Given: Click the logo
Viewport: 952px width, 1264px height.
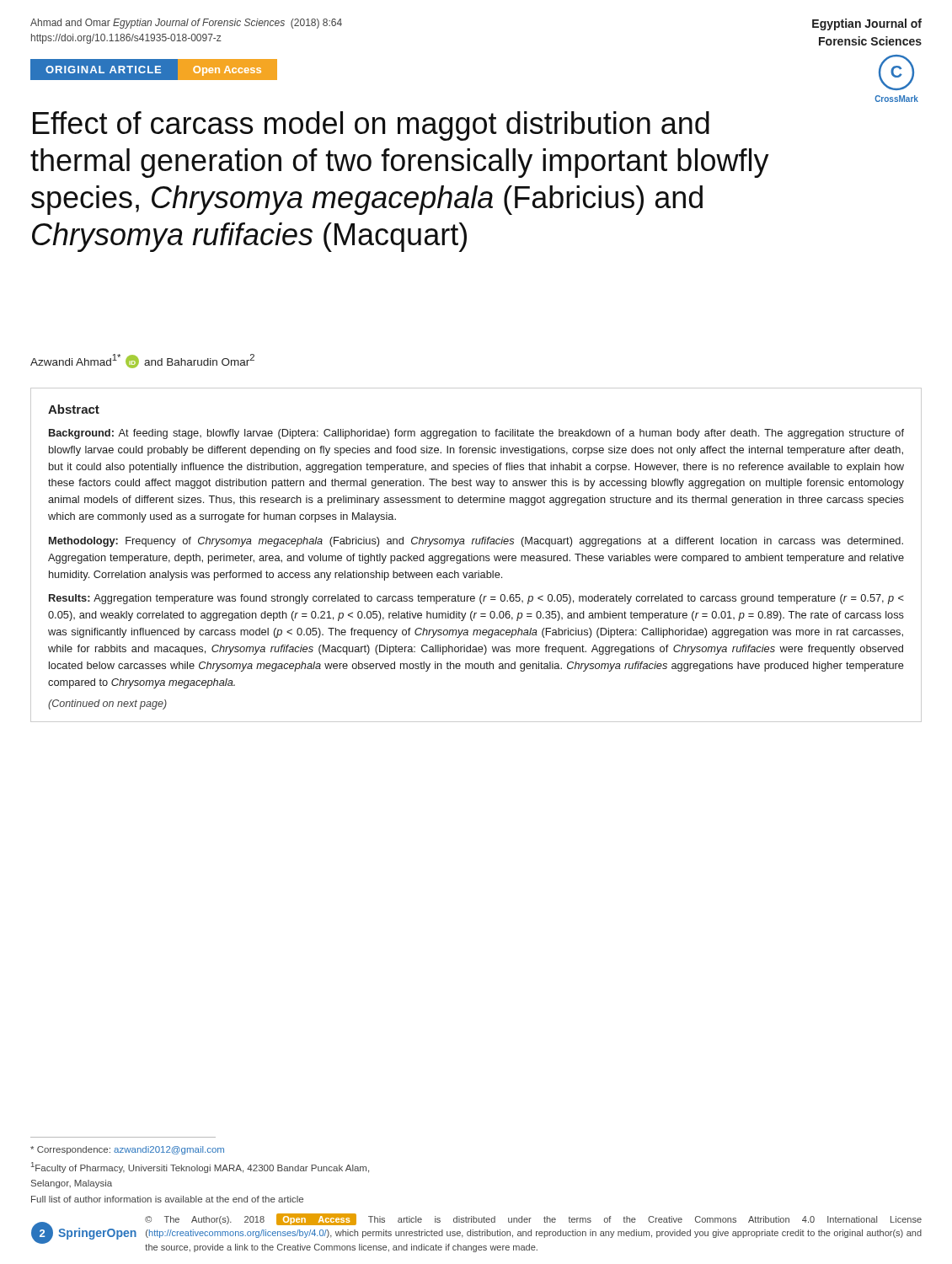Looking at the screenshot, I should pos(896,79).
